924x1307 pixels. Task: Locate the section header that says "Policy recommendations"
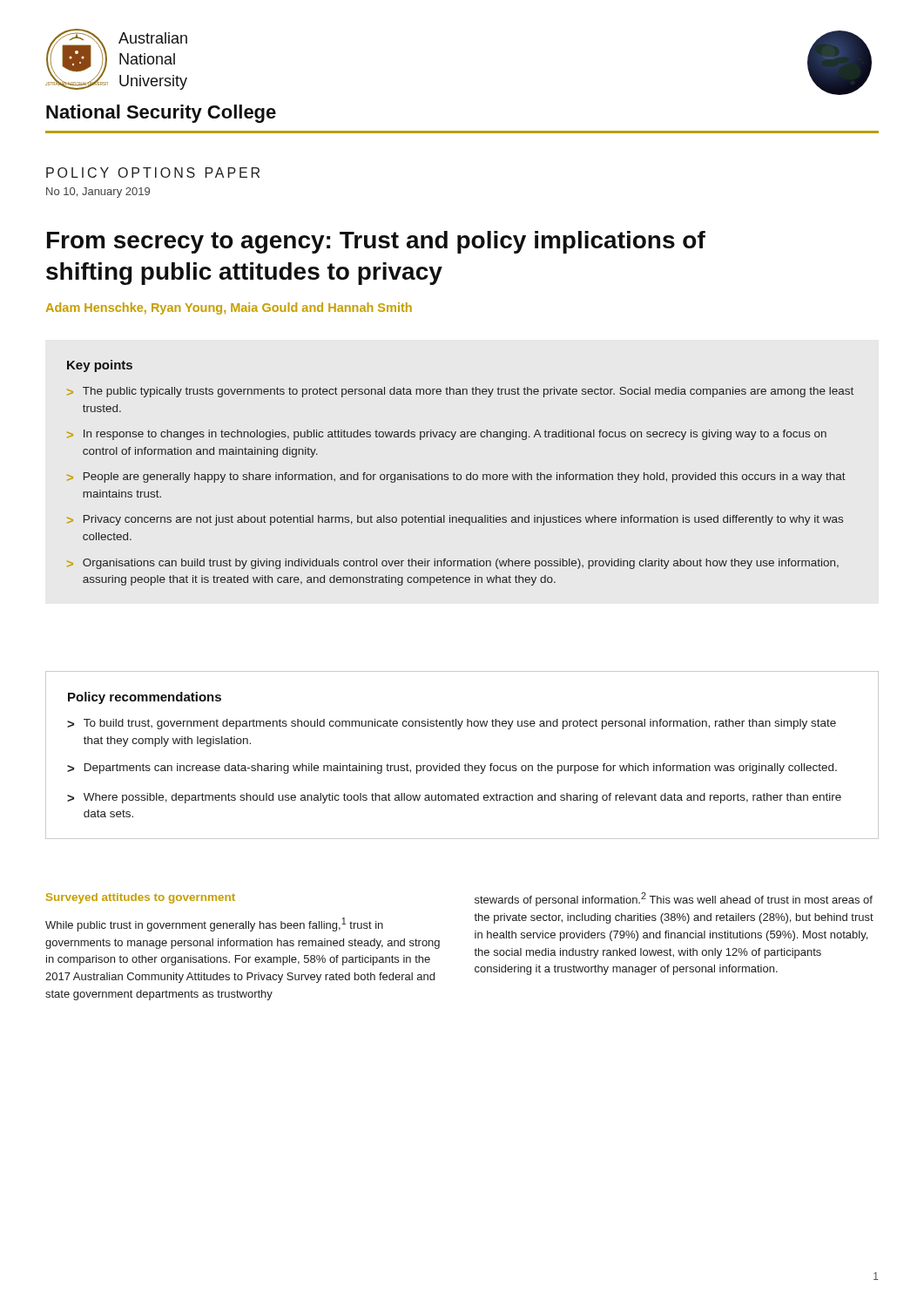point(144,697)
